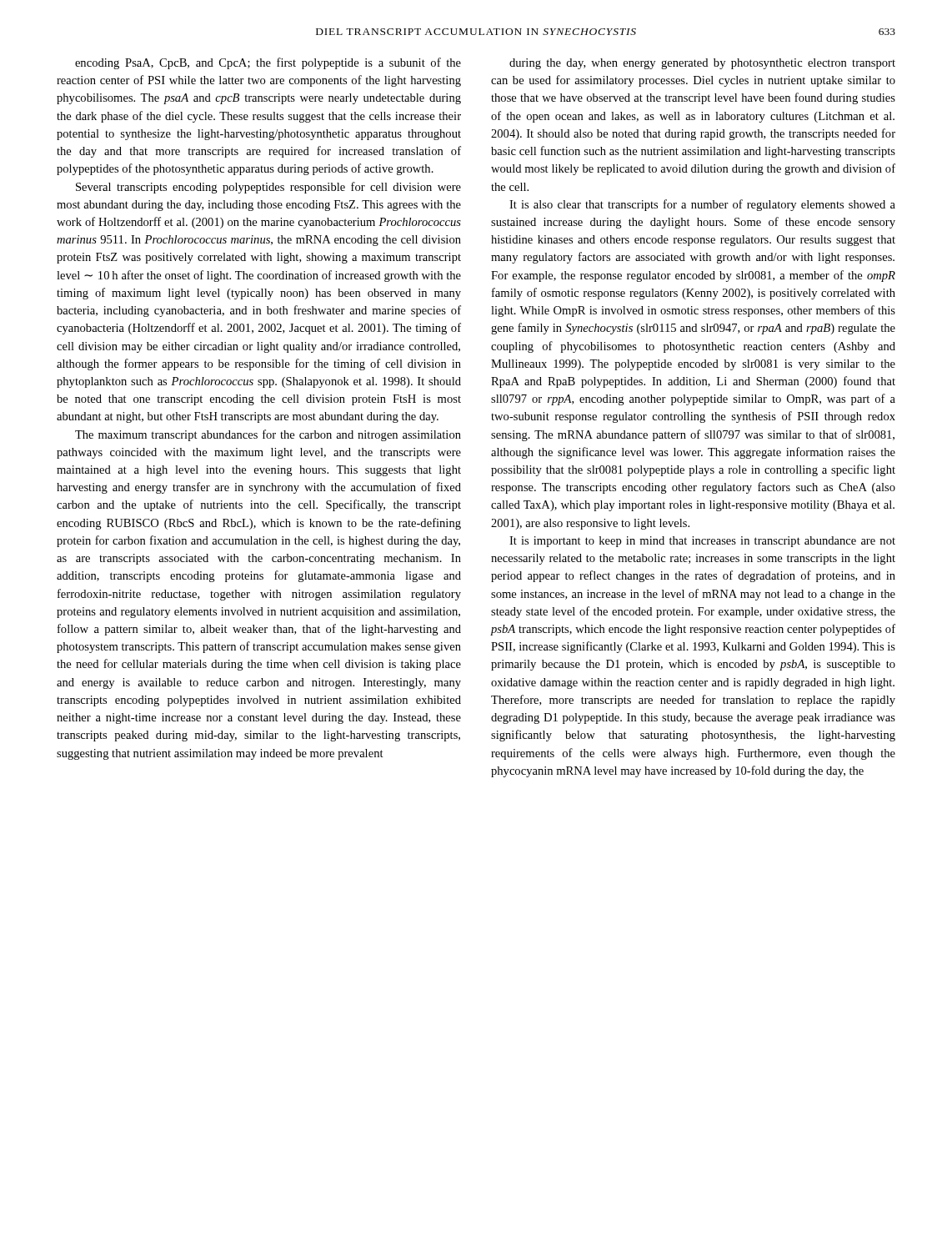Locate the block of text that opens with "It is also clear that transcripts for a"

[x=693, y=364]
